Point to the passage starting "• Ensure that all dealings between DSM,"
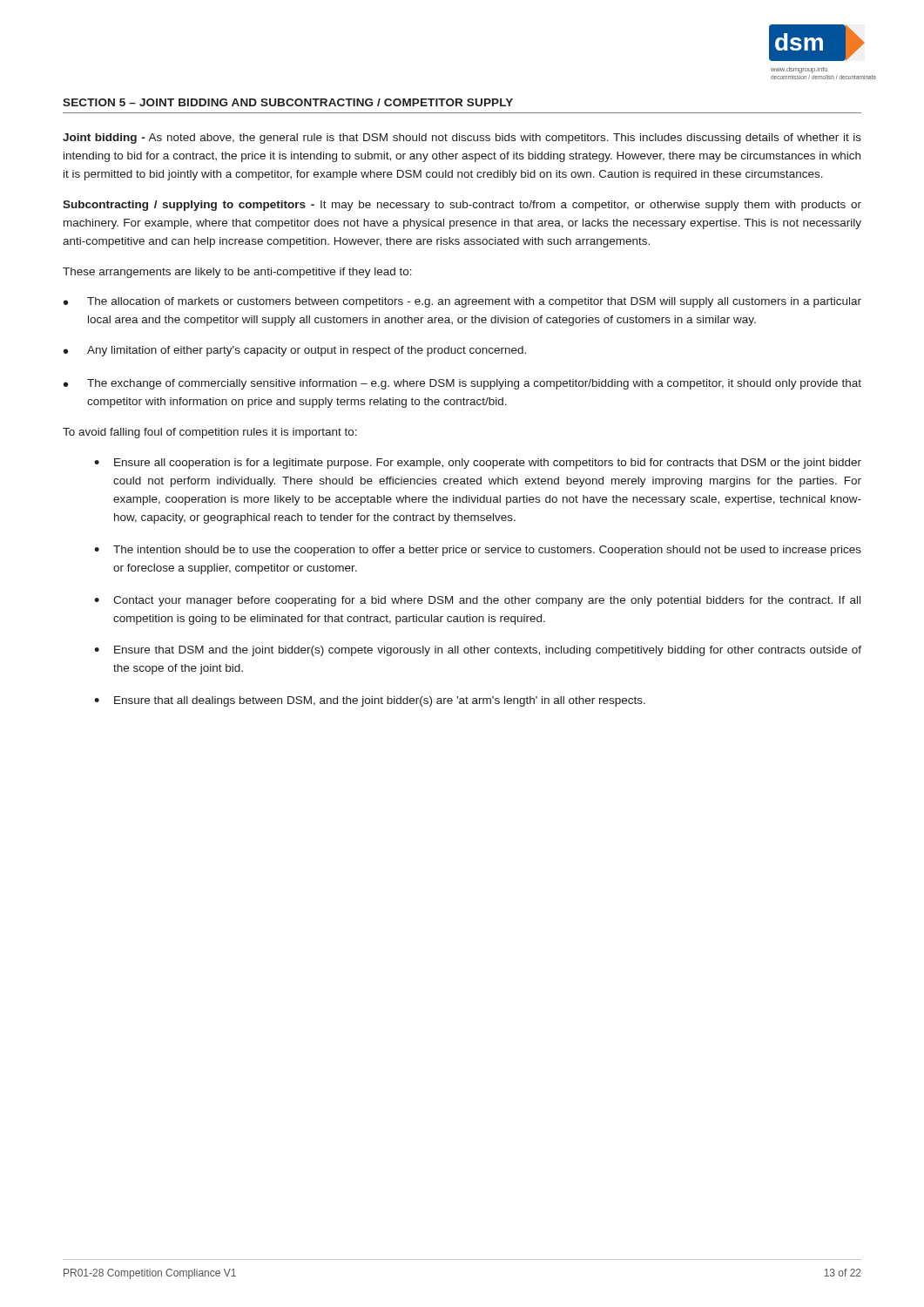This screenshot has height=1307, width=924. (478, 702)
